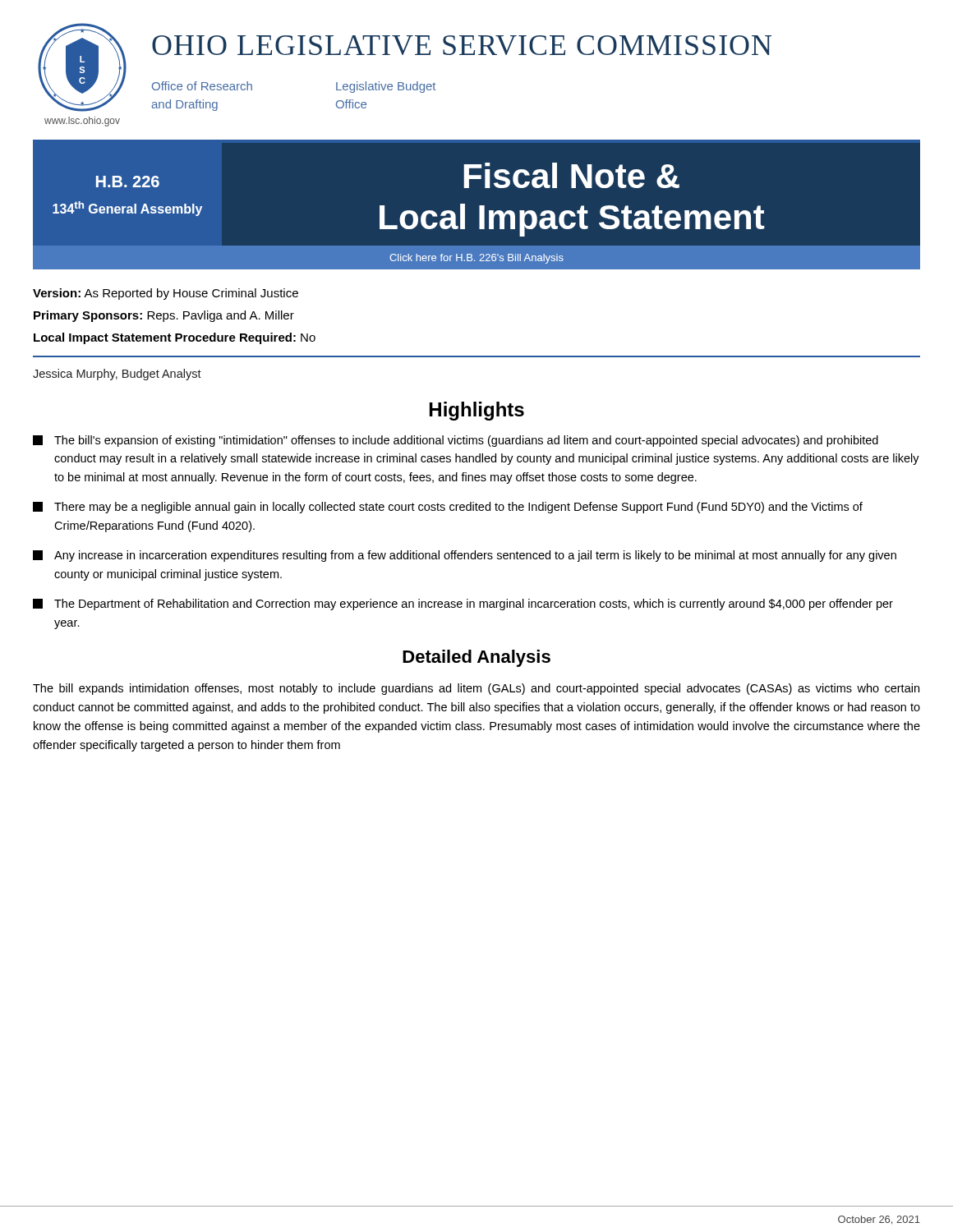Navigate to the block starting "Detailed Analysis"
Image resolution: width=953 pixels, height=1232 pixels.
coord(476,657)
